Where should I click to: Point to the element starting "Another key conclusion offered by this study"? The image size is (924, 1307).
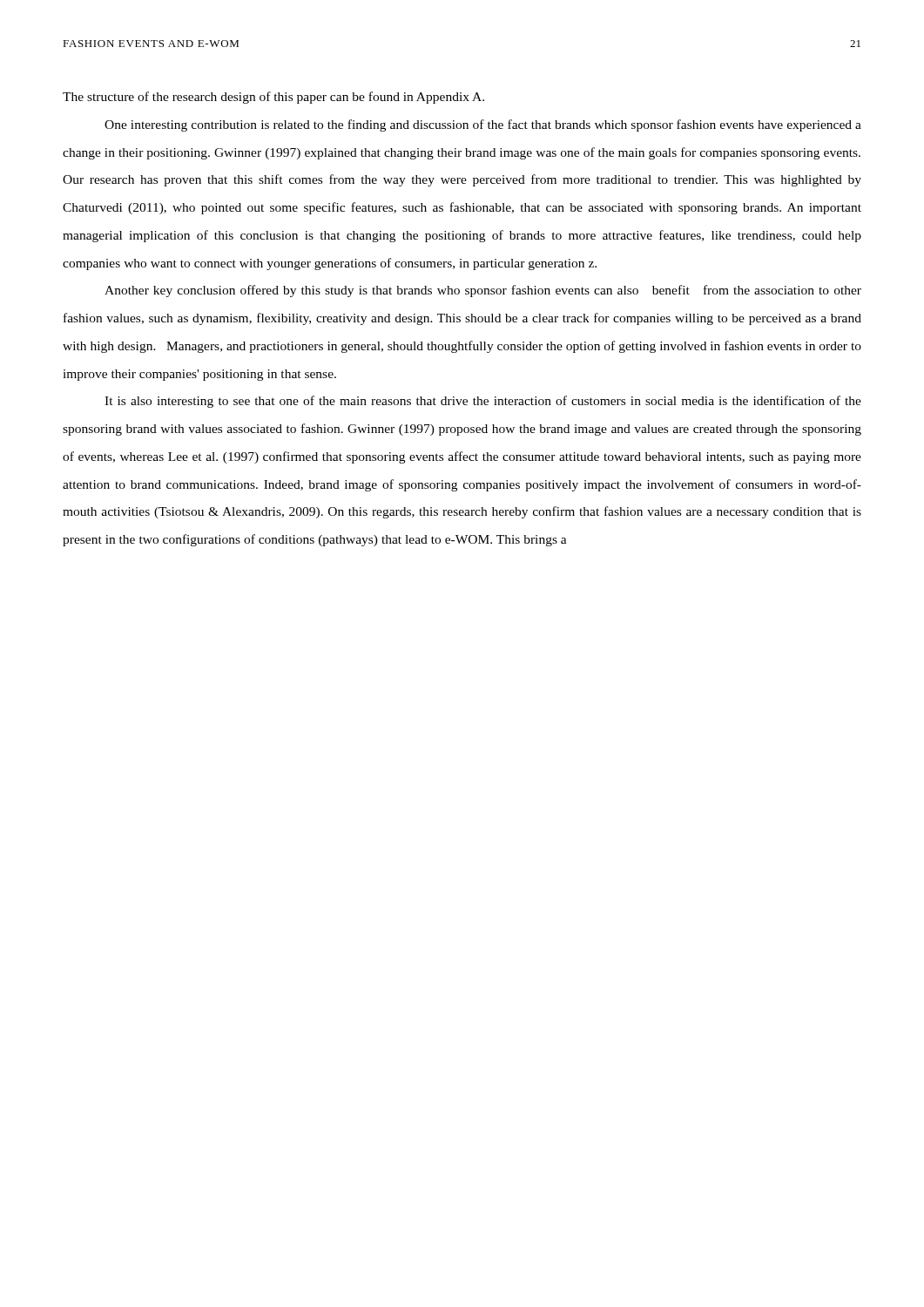tap(462, 332)
